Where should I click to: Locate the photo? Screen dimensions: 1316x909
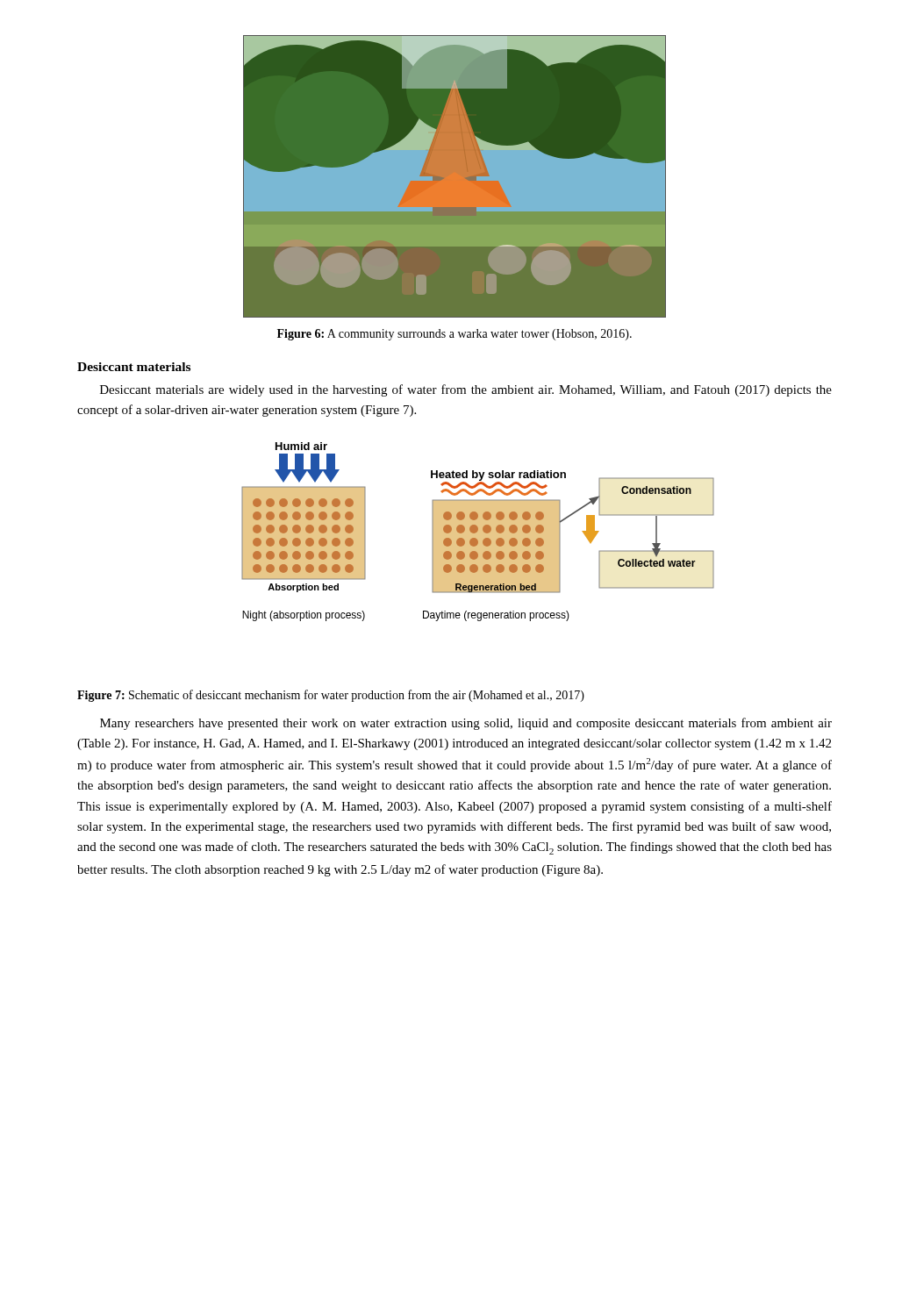coord(454,178)
